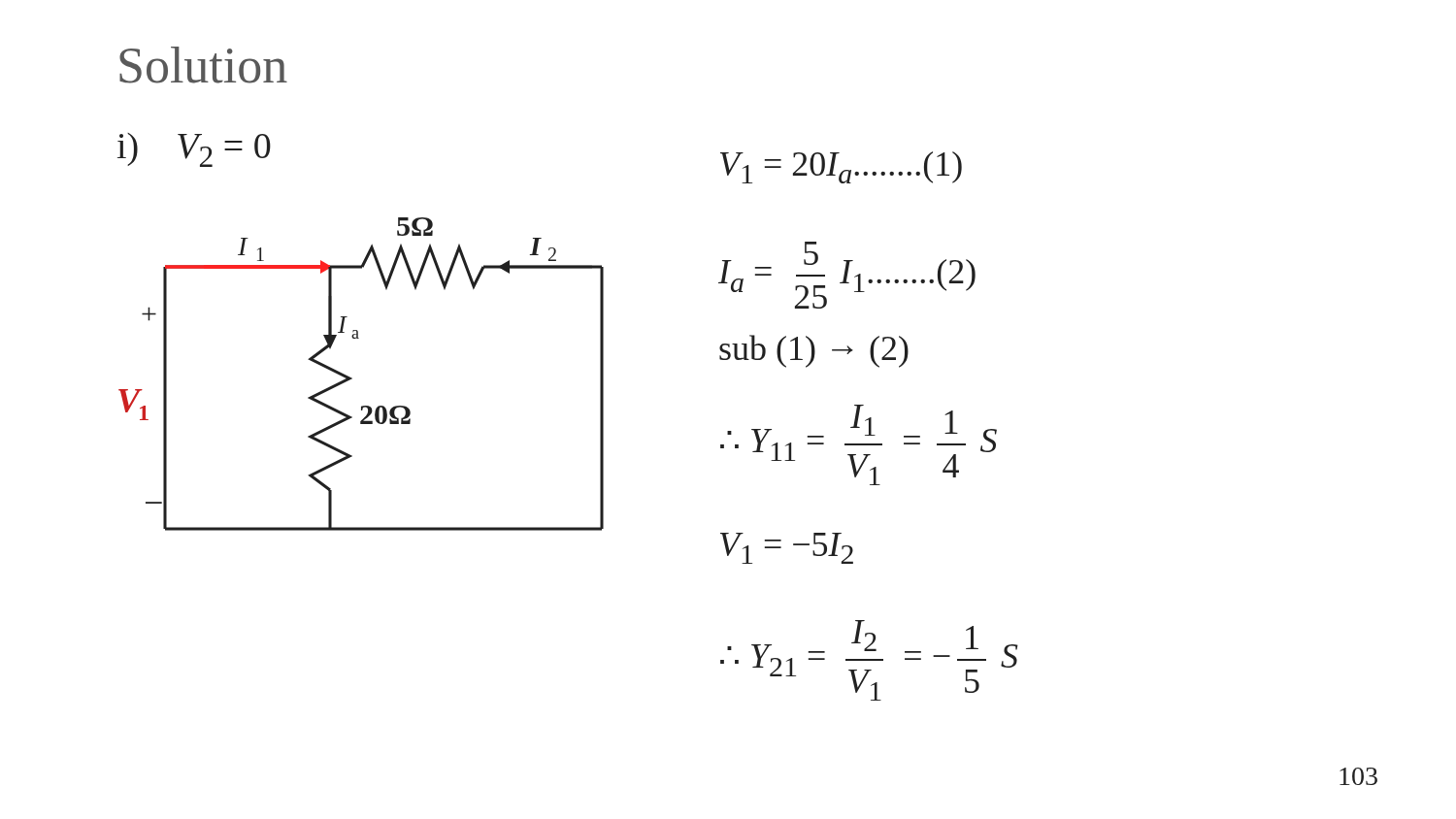Click on the element starting "∴ Y11 = I1 V1 = 1 4"
The image size is (1456, 819).
[x=858, y=445]
